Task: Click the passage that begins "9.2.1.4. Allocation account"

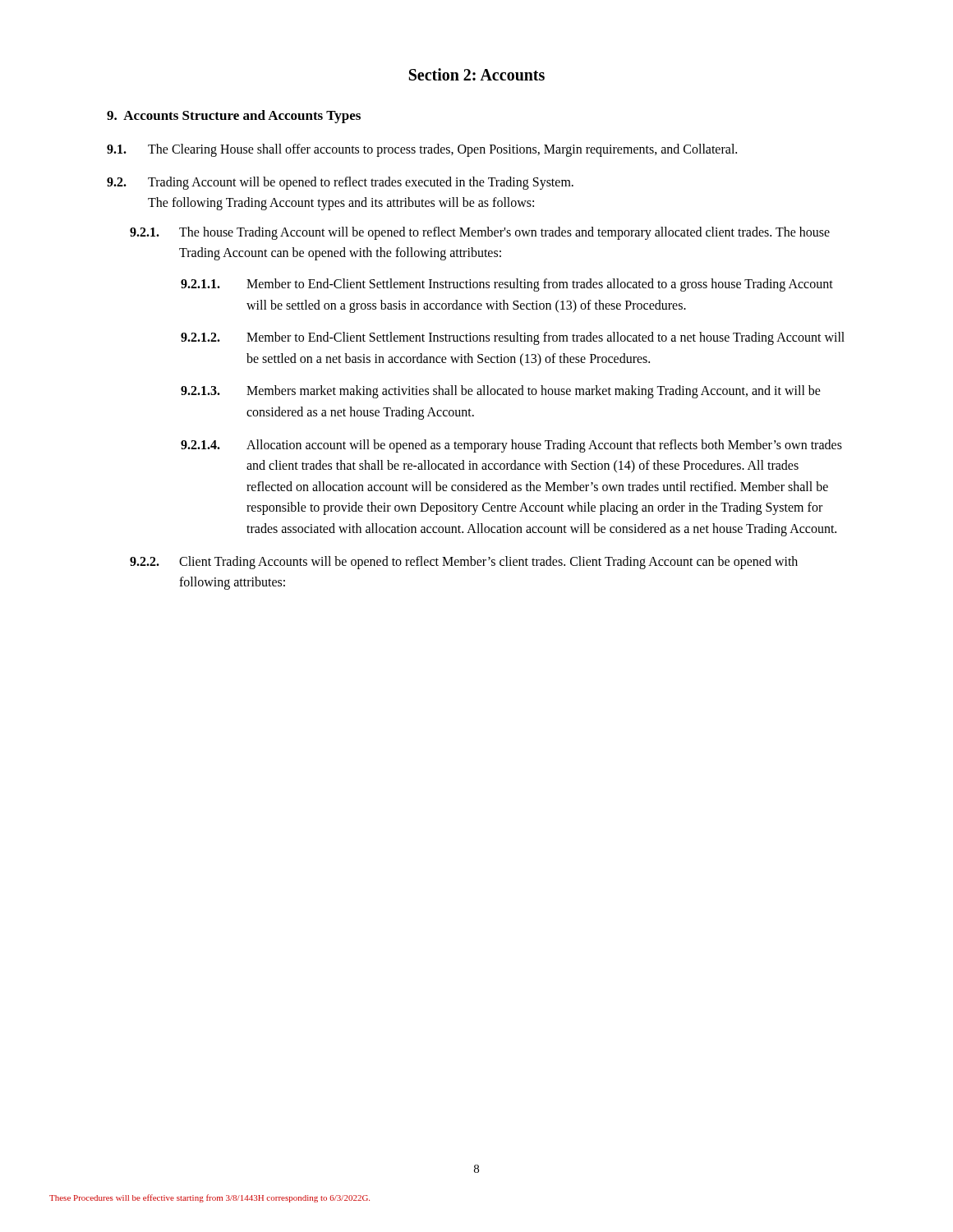Action: pos(513,487)
